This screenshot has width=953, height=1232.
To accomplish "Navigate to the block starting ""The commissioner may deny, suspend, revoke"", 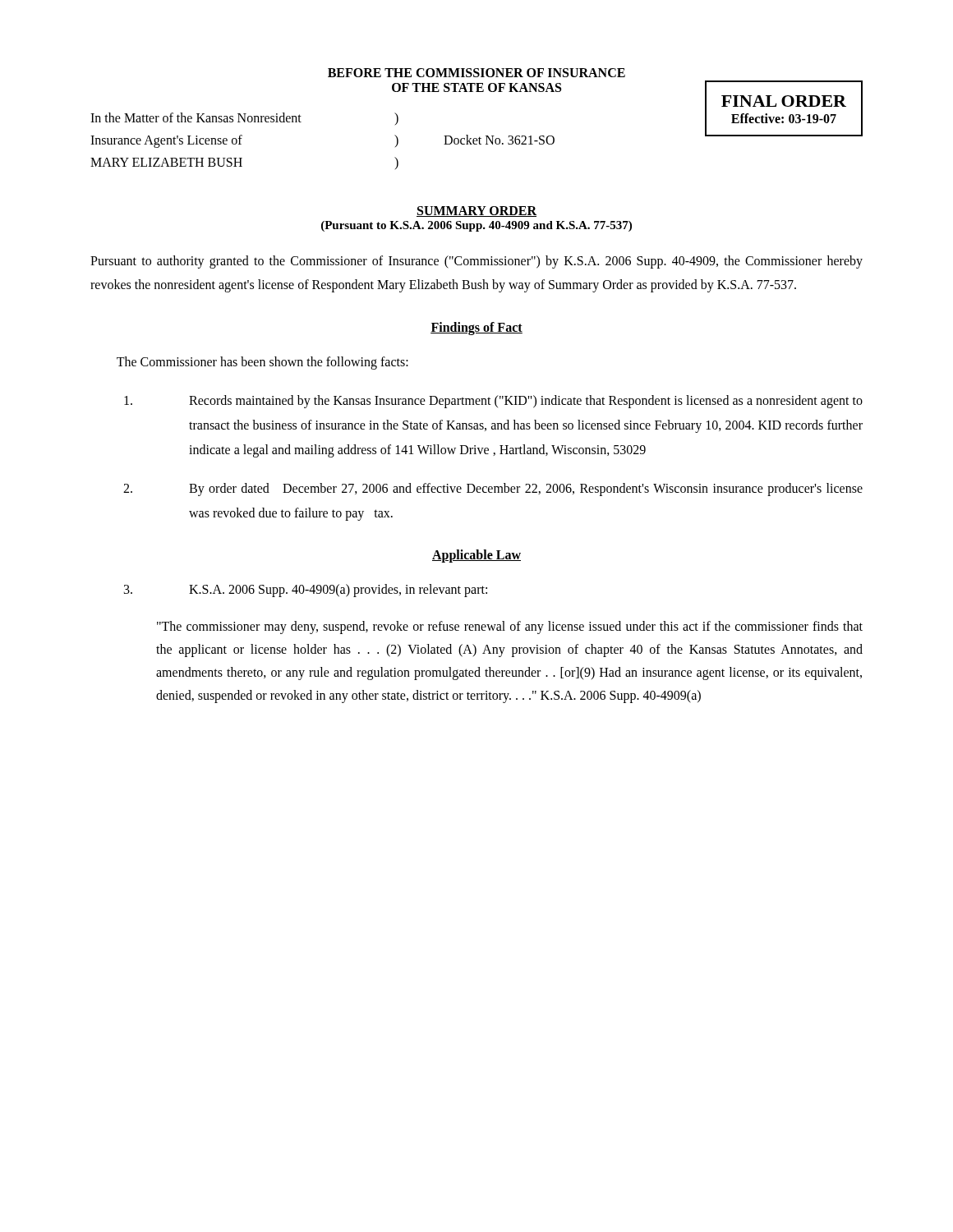I will click(509, 661).
